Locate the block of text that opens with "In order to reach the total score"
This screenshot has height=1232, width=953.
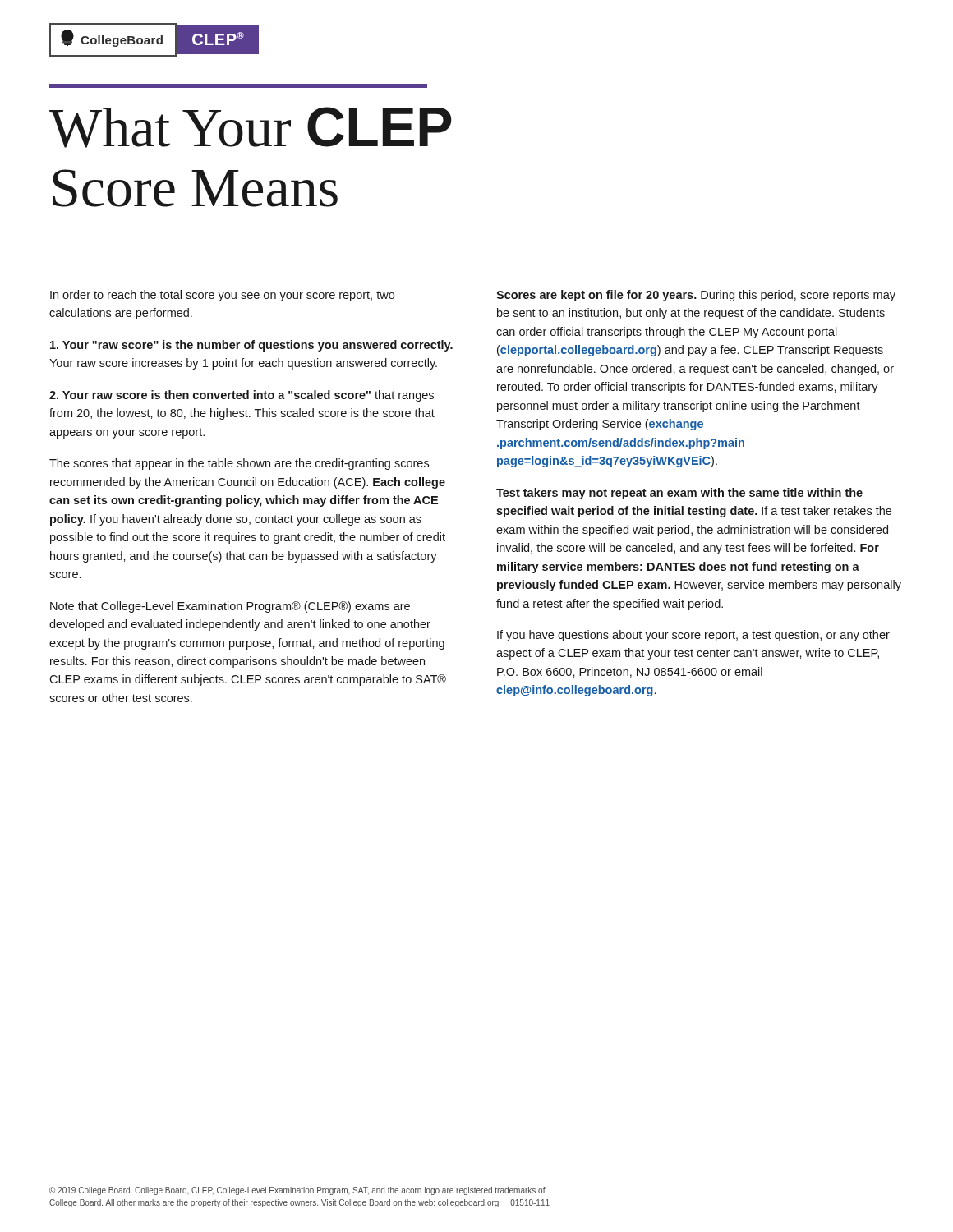[x=222, y=304]
